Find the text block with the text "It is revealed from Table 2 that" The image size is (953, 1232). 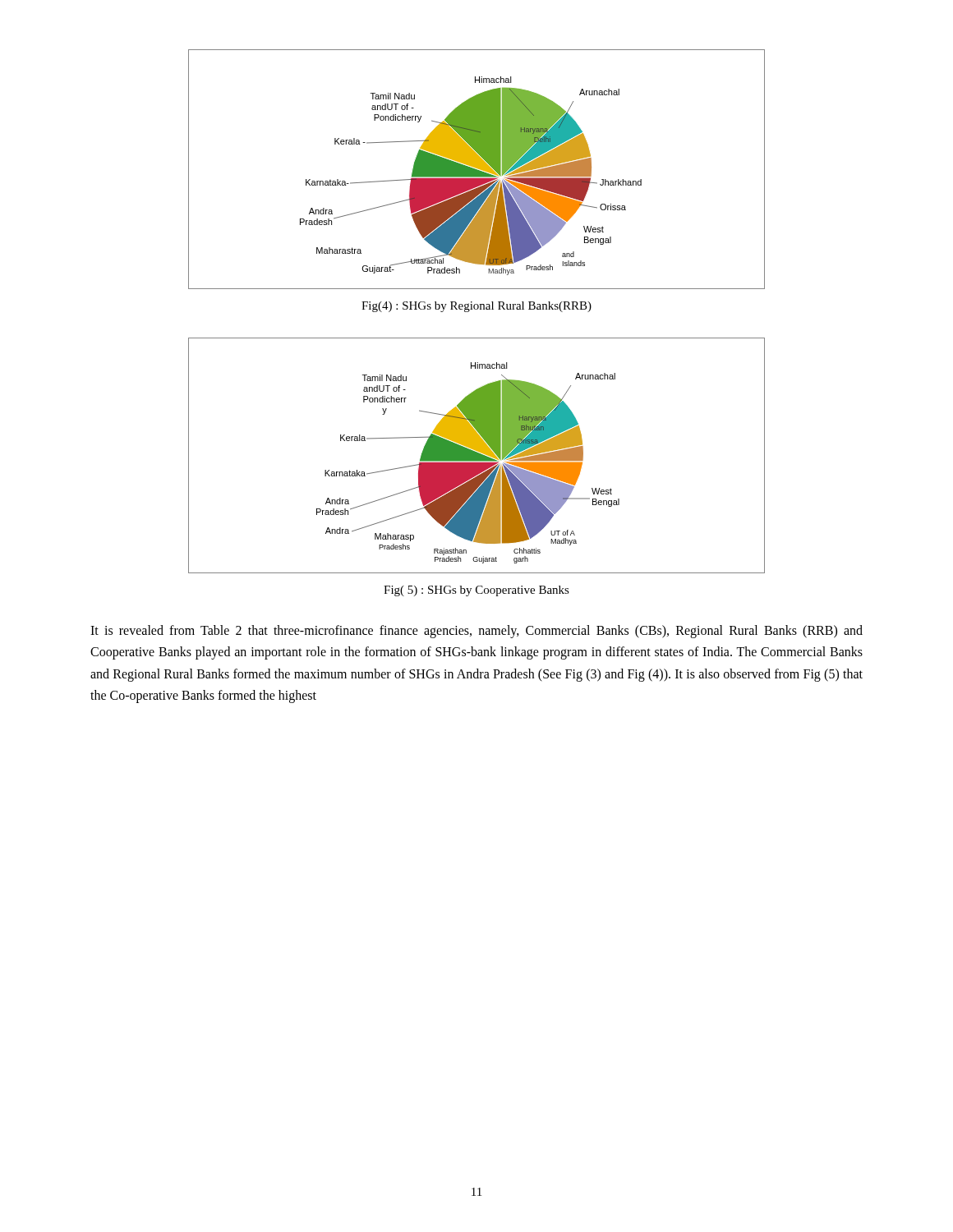[x=476, y=663]
